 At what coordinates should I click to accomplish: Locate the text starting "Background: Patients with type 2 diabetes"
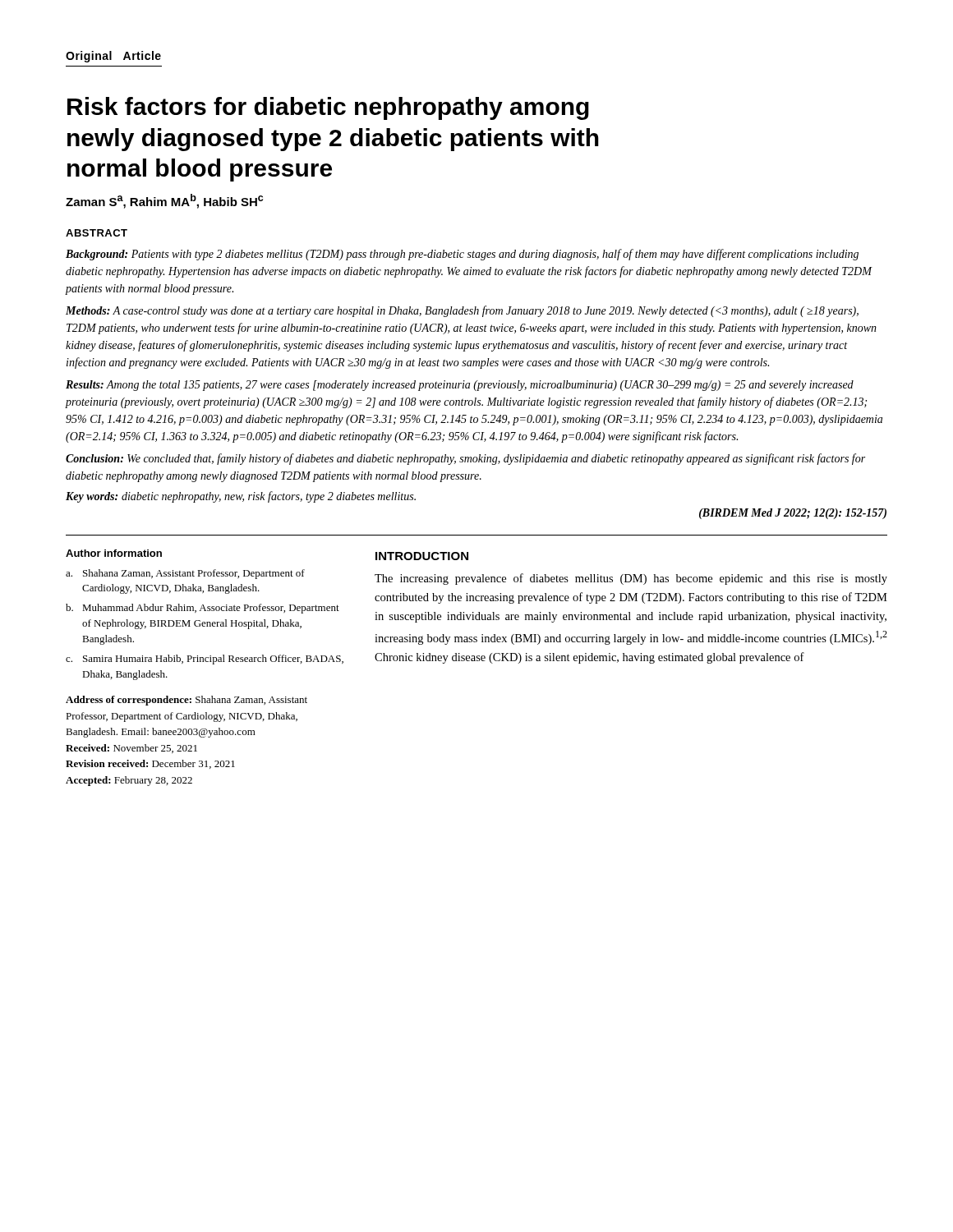pos(469,271)
